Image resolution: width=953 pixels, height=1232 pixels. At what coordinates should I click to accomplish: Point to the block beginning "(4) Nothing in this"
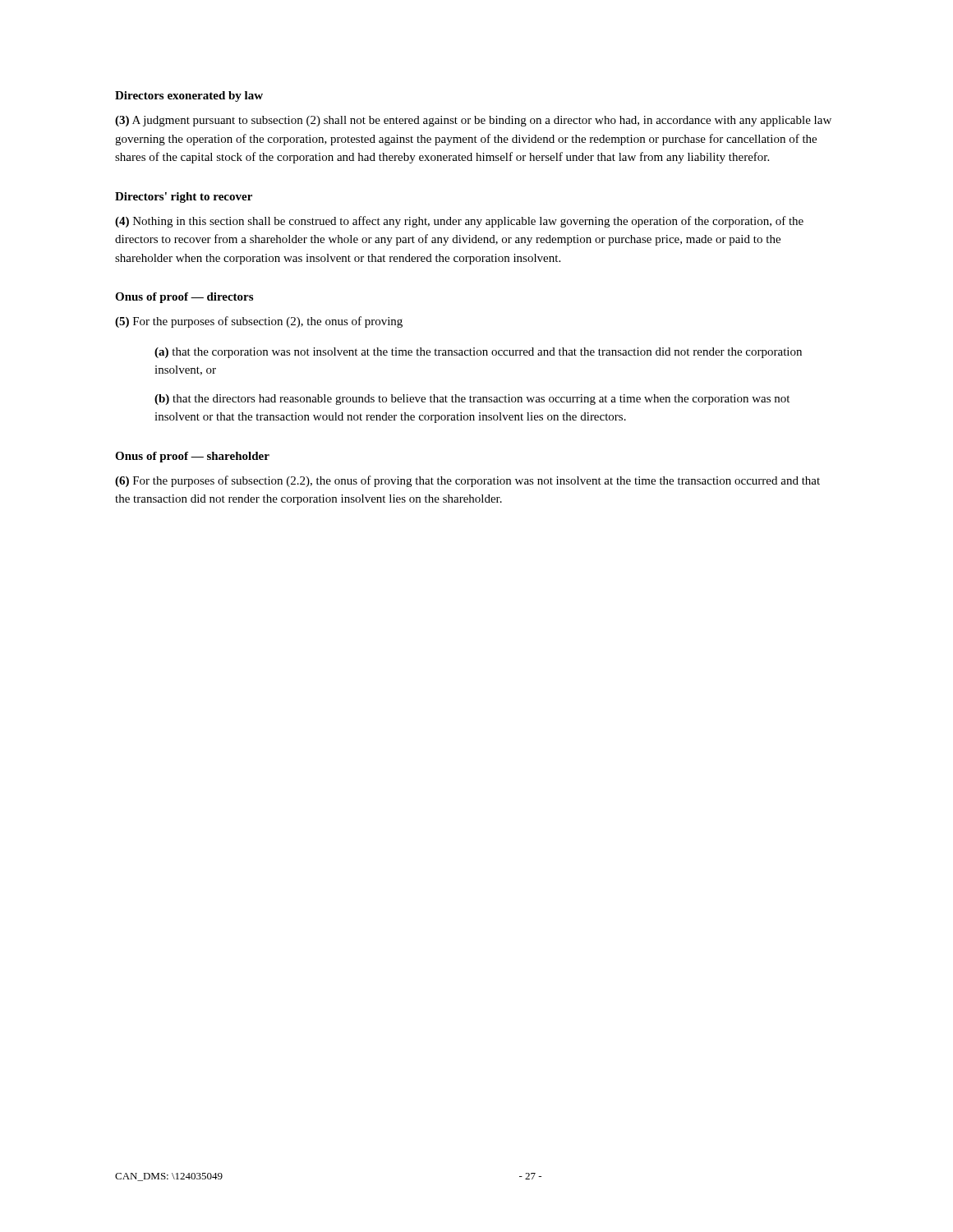(459, 239)
